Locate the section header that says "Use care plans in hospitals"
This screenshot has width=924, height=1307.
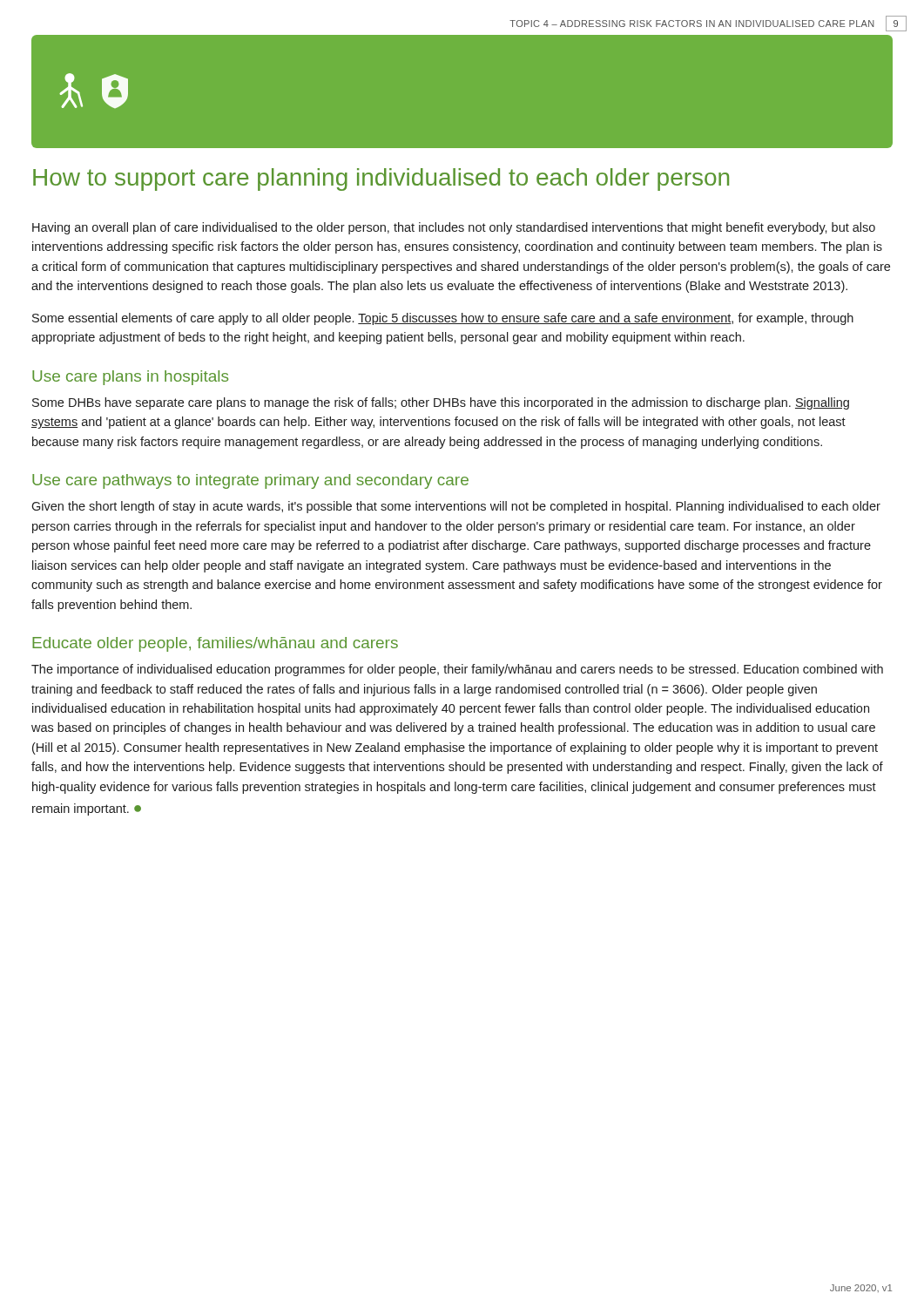pyautogui.click(x=130, y=376)
